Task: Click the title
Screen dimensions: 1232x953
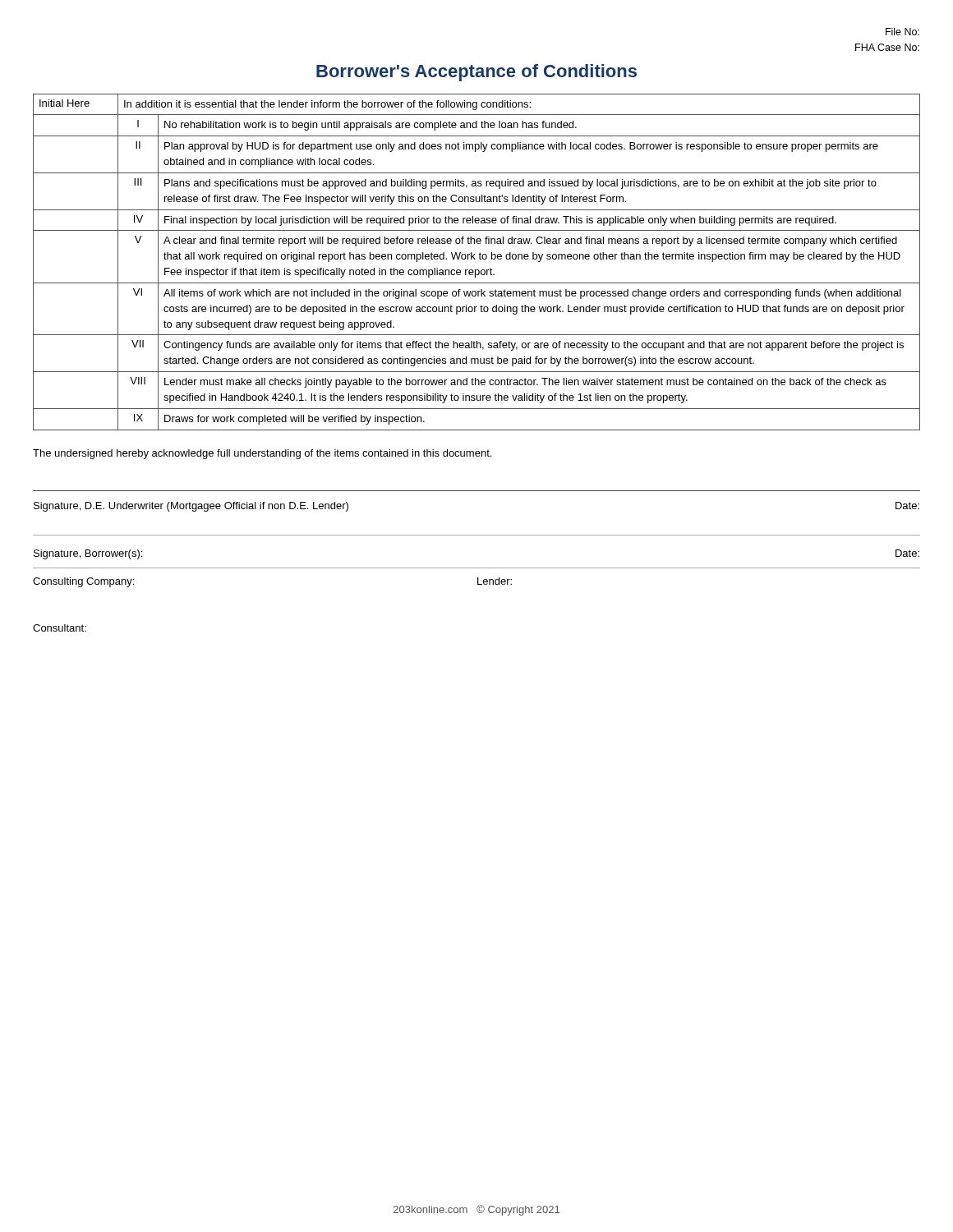Action: point(476,71)
